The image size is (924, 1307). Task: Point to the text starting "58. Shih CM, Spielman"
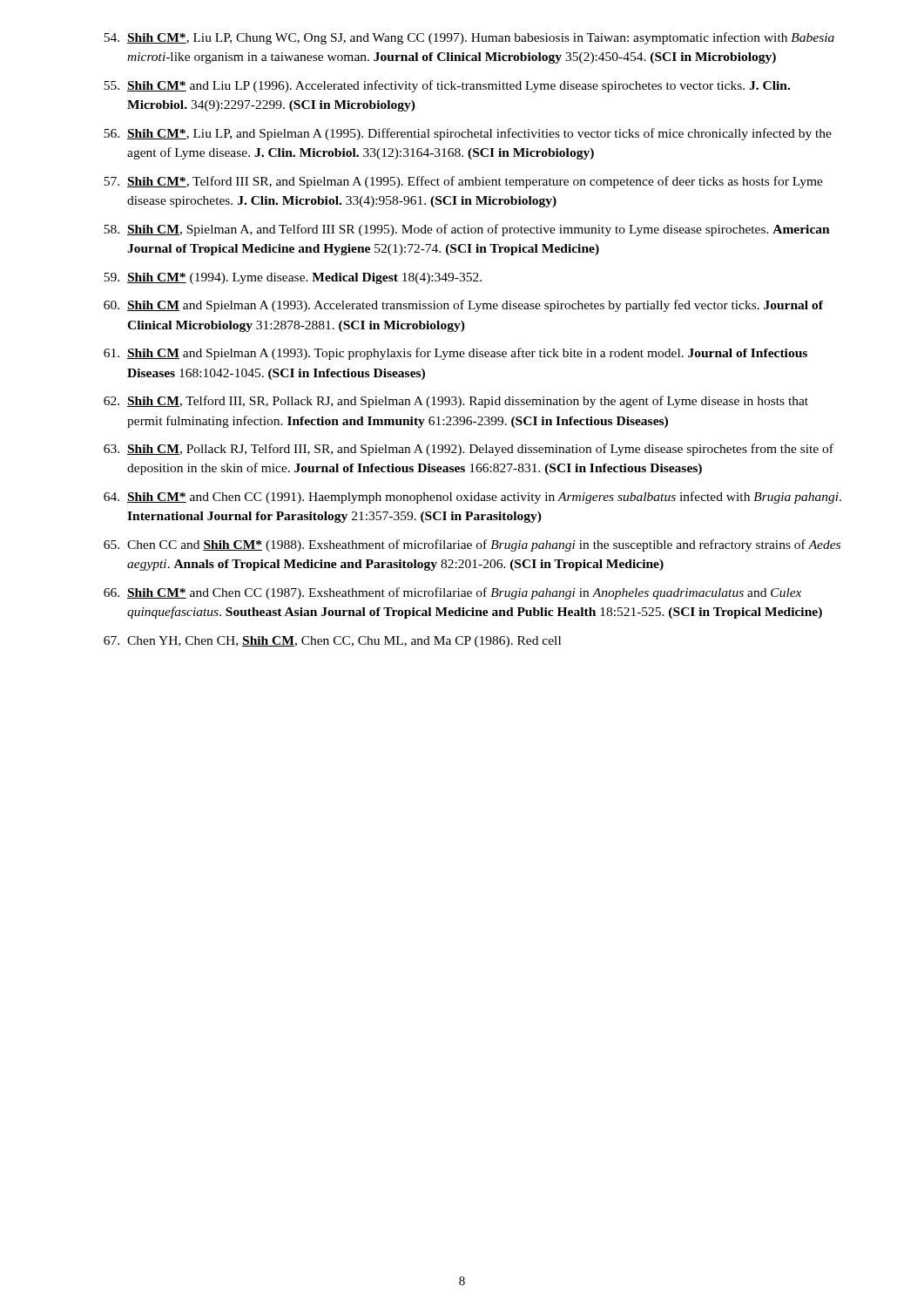(x=466, y=239)
